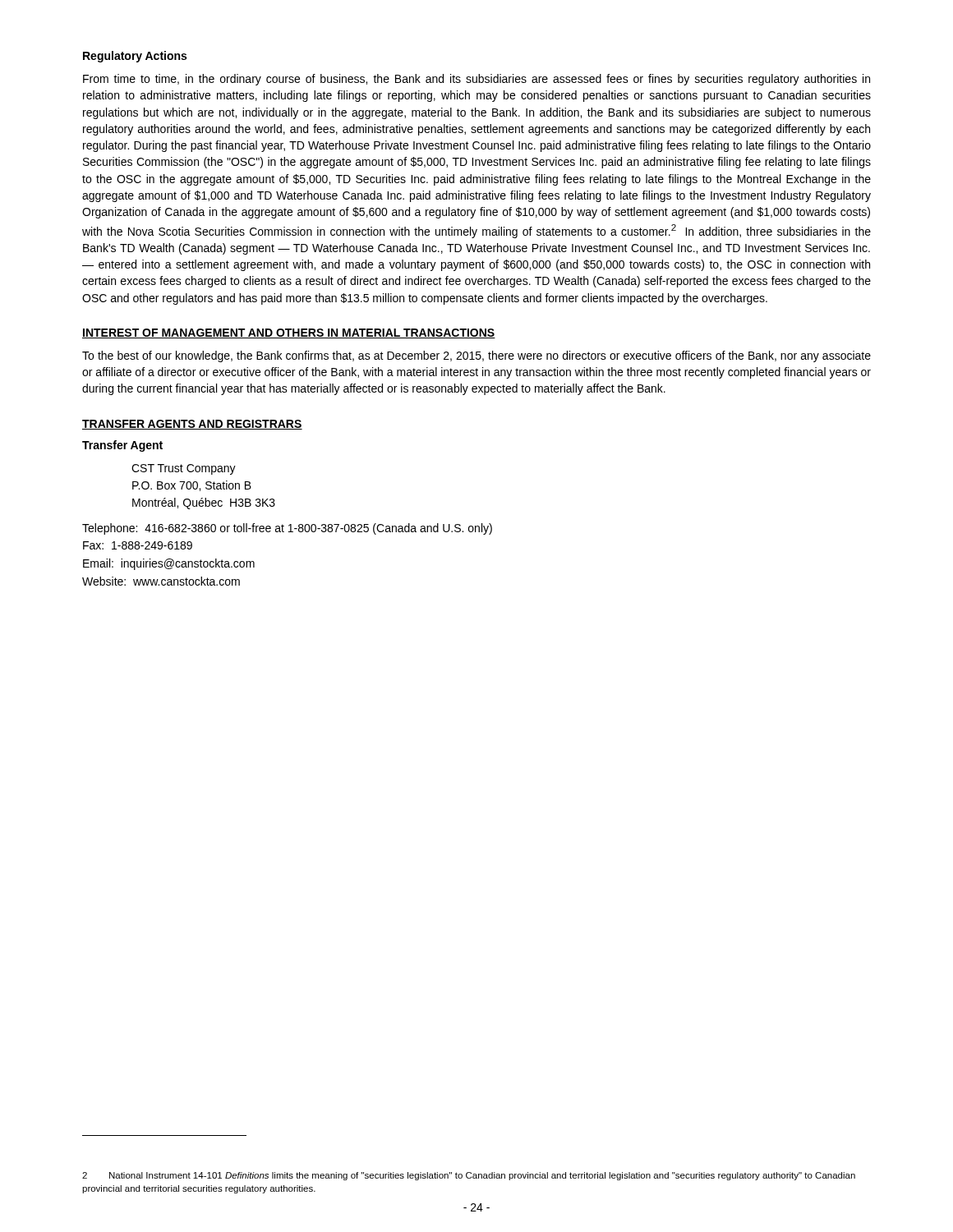Locate the region starting "Telephone: 416-682-3860 or toll-free at 1-800-387-0825"
The width and height of the screenshot is (953, 1232).
287,529
